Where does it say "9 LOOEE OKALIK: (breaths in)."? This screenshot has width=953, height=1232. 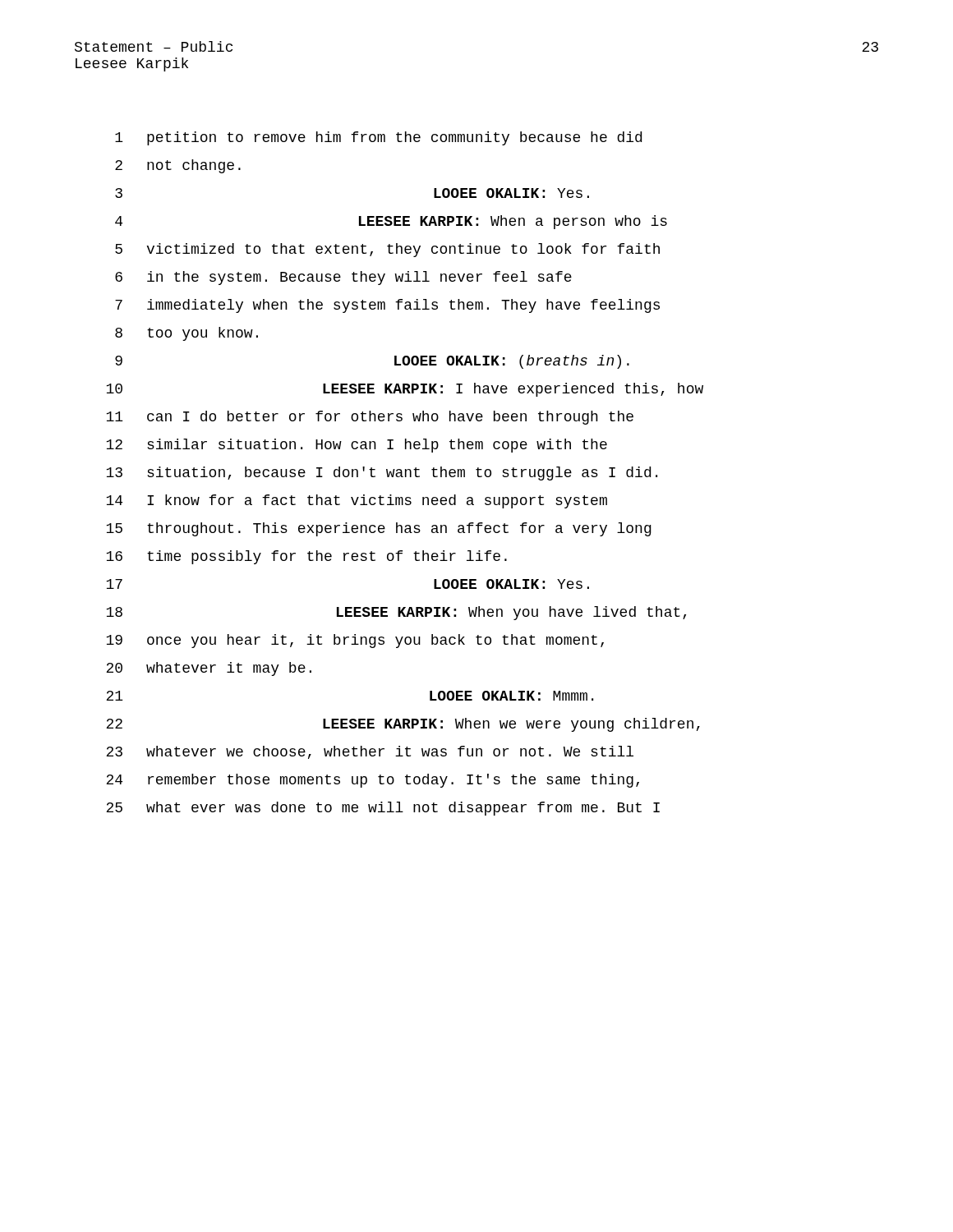click(x=476, y=362)
